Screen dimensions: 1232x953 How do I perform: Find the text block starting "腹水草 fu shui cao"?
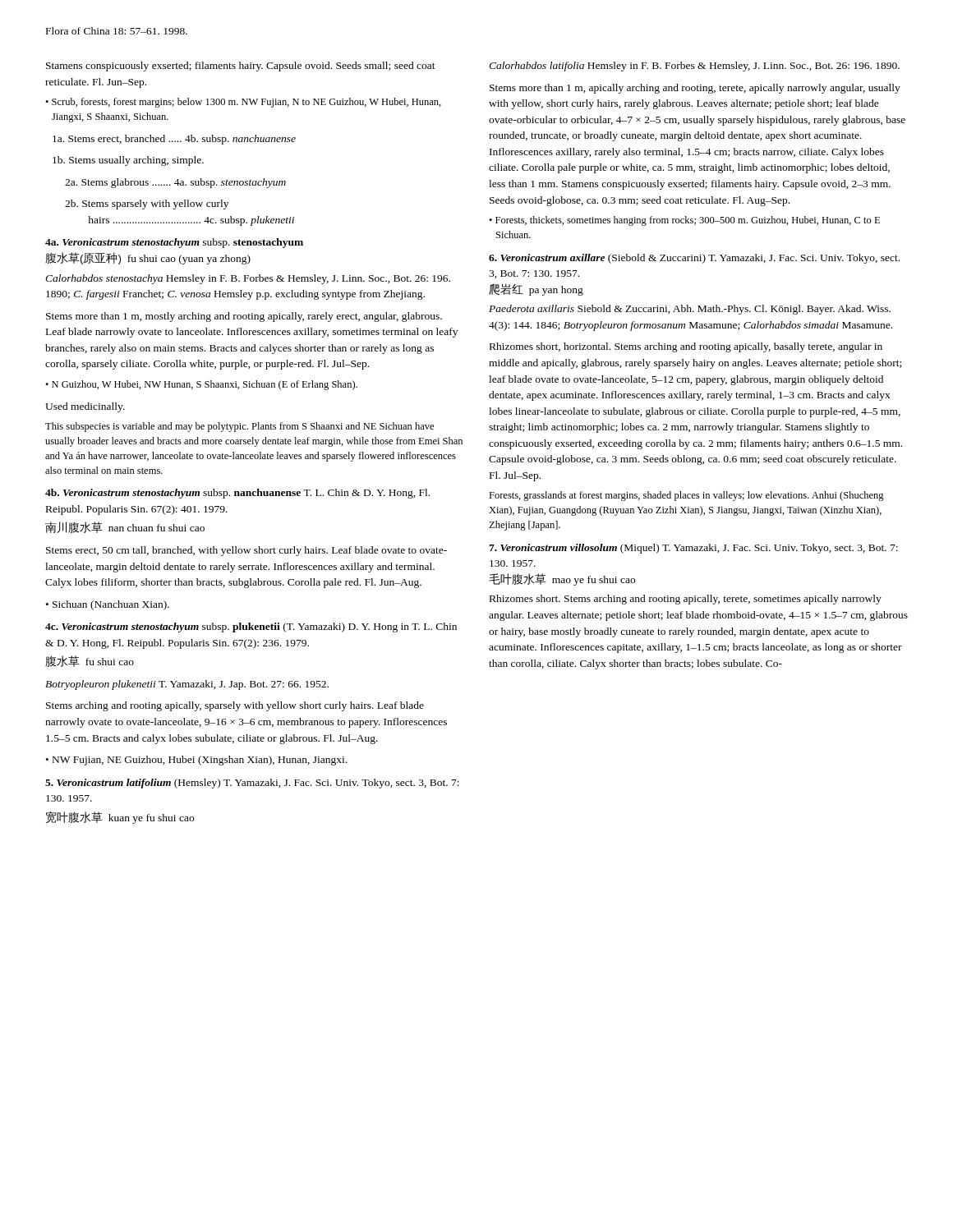pos(90,661)
